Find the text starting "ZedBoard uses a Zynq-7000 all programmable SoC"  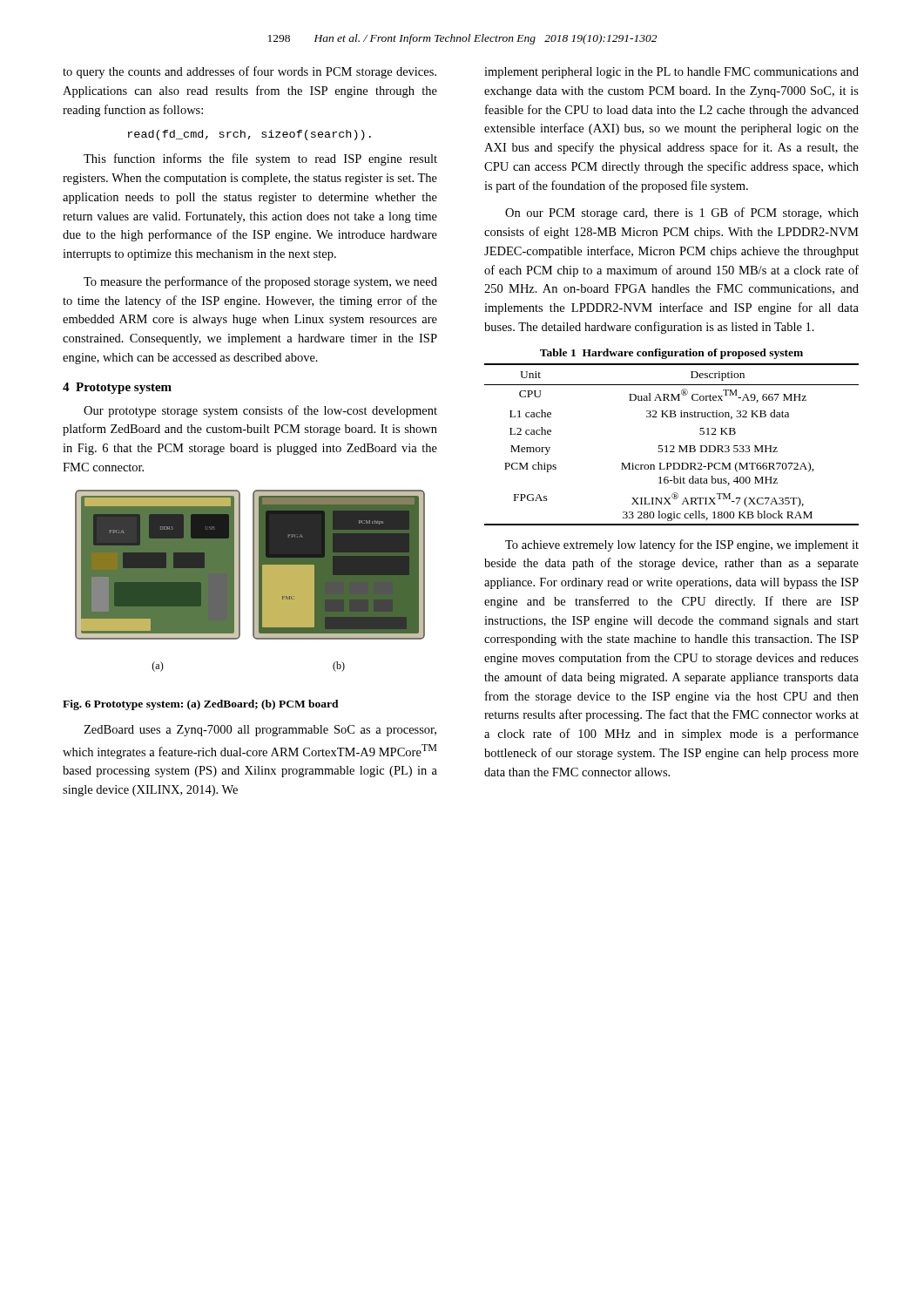250,760
